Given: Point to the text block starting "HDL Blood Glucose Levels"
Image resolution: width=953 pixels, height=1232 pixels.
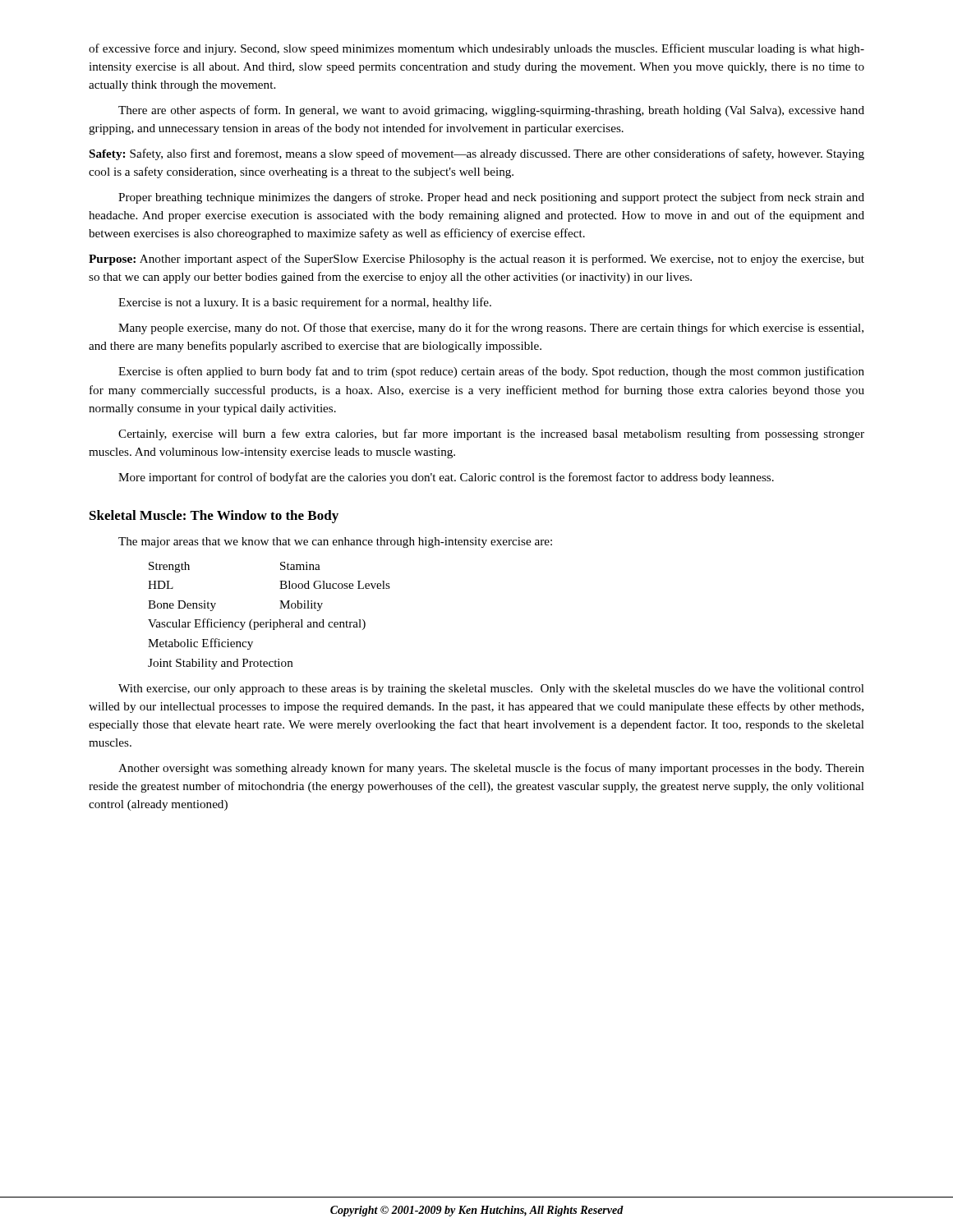Looking at the screenshot, I should (x=159, y=584).
